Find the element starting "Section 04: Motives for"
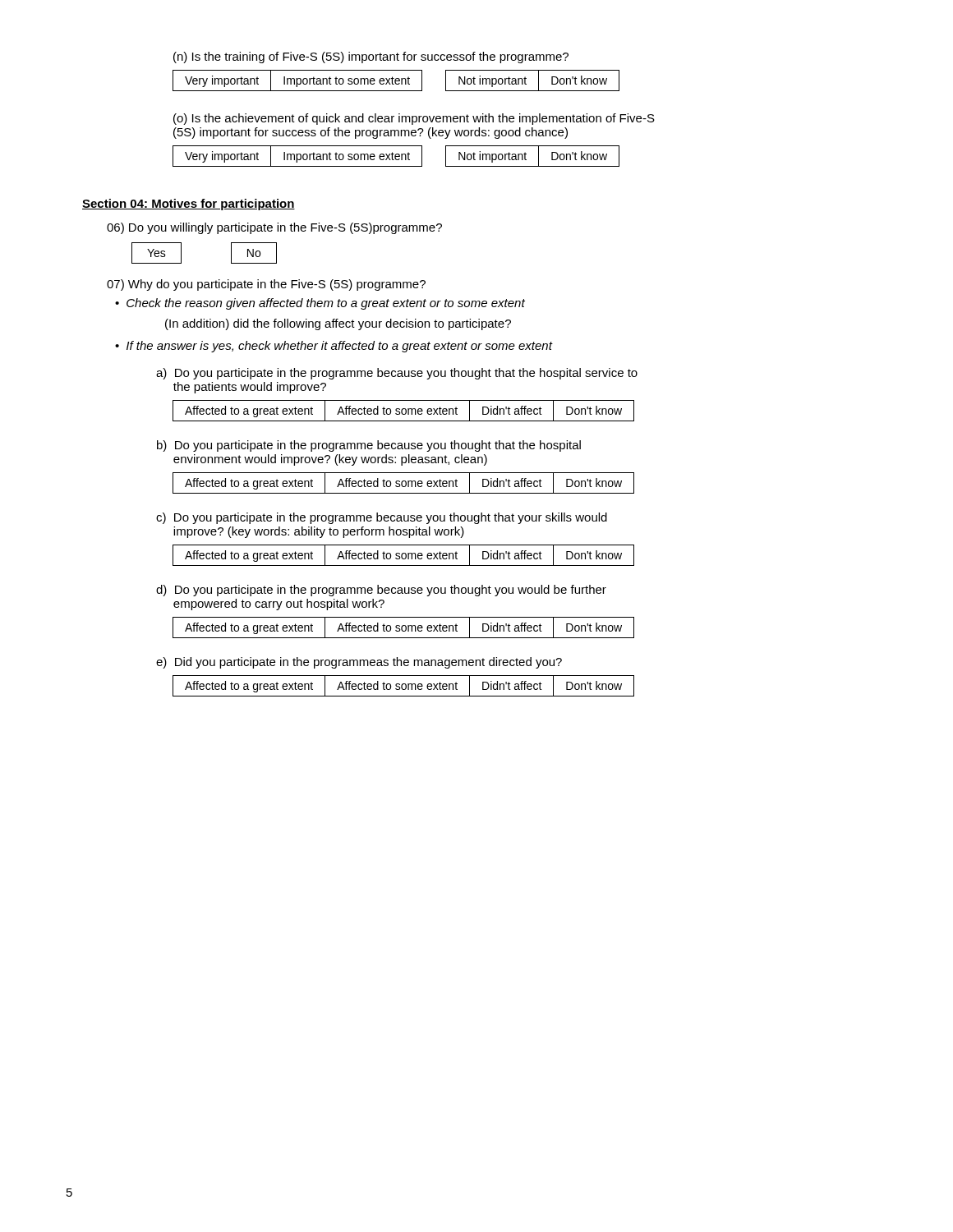This screenshot has width=953, height=1232. [x=188, y=203]
